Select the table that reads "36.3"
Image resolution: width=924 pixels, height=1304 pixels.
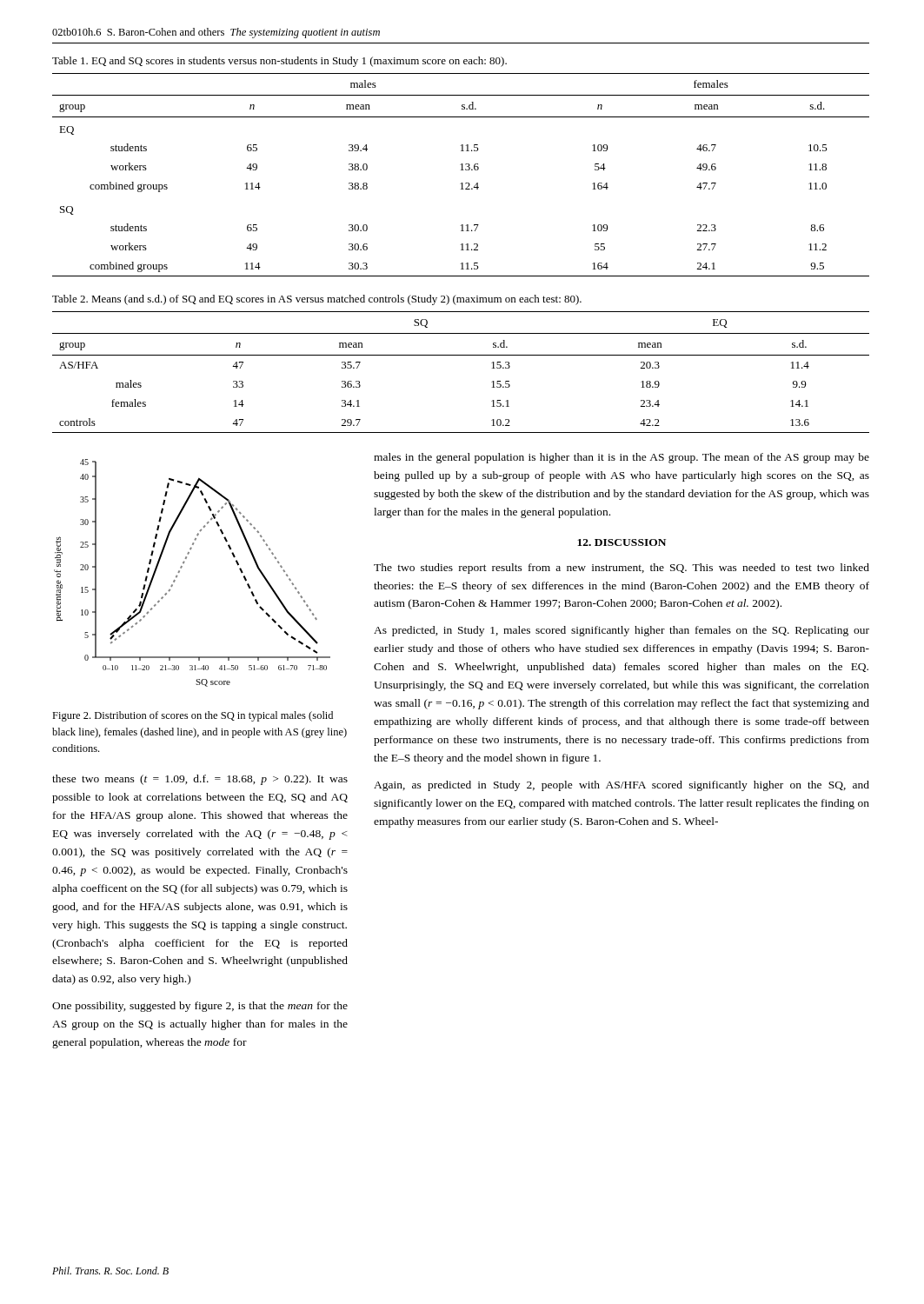461,372
